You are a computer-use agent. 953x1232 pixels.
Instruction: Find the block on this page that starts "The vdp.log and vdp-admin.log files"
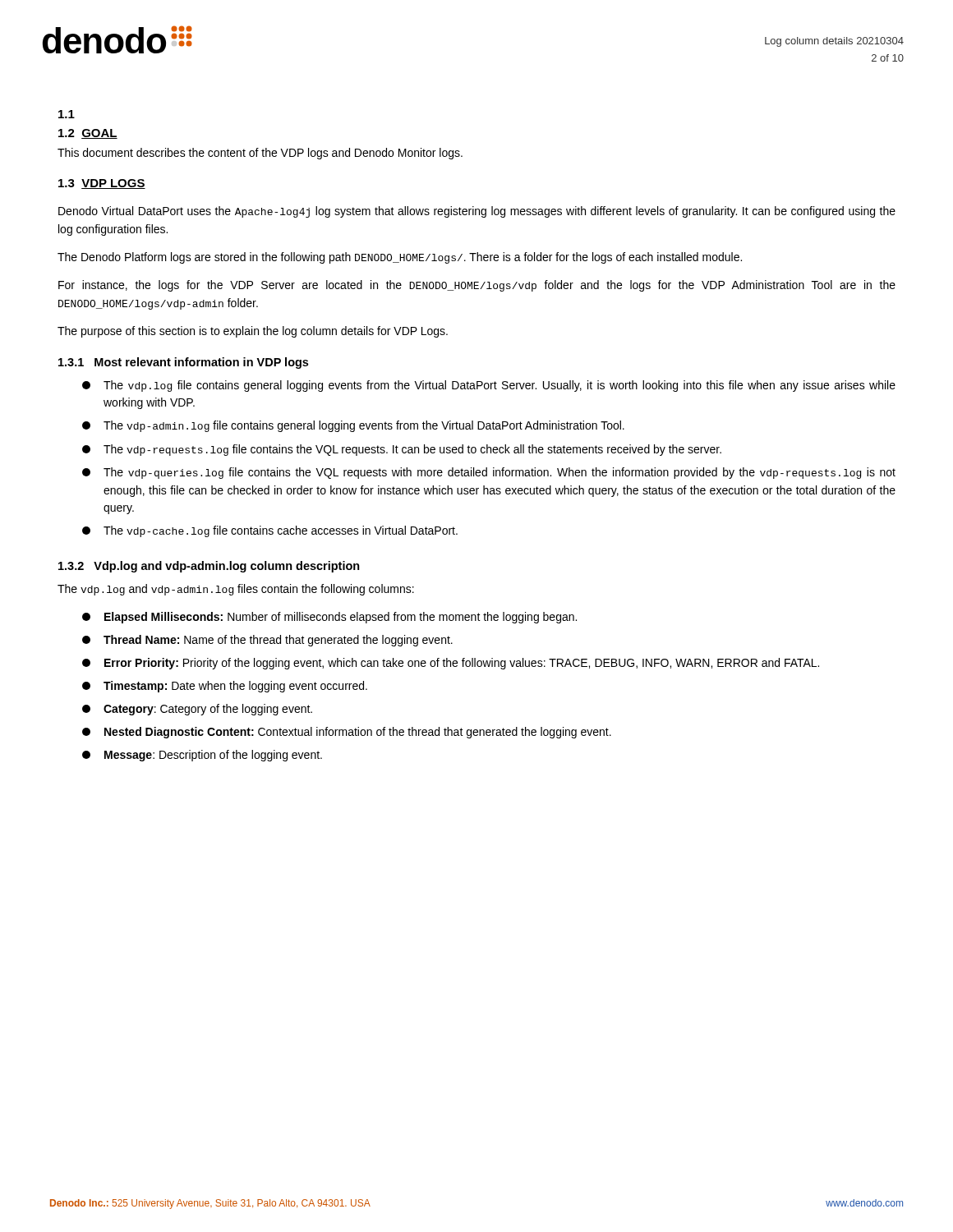(x=236, y=589)
